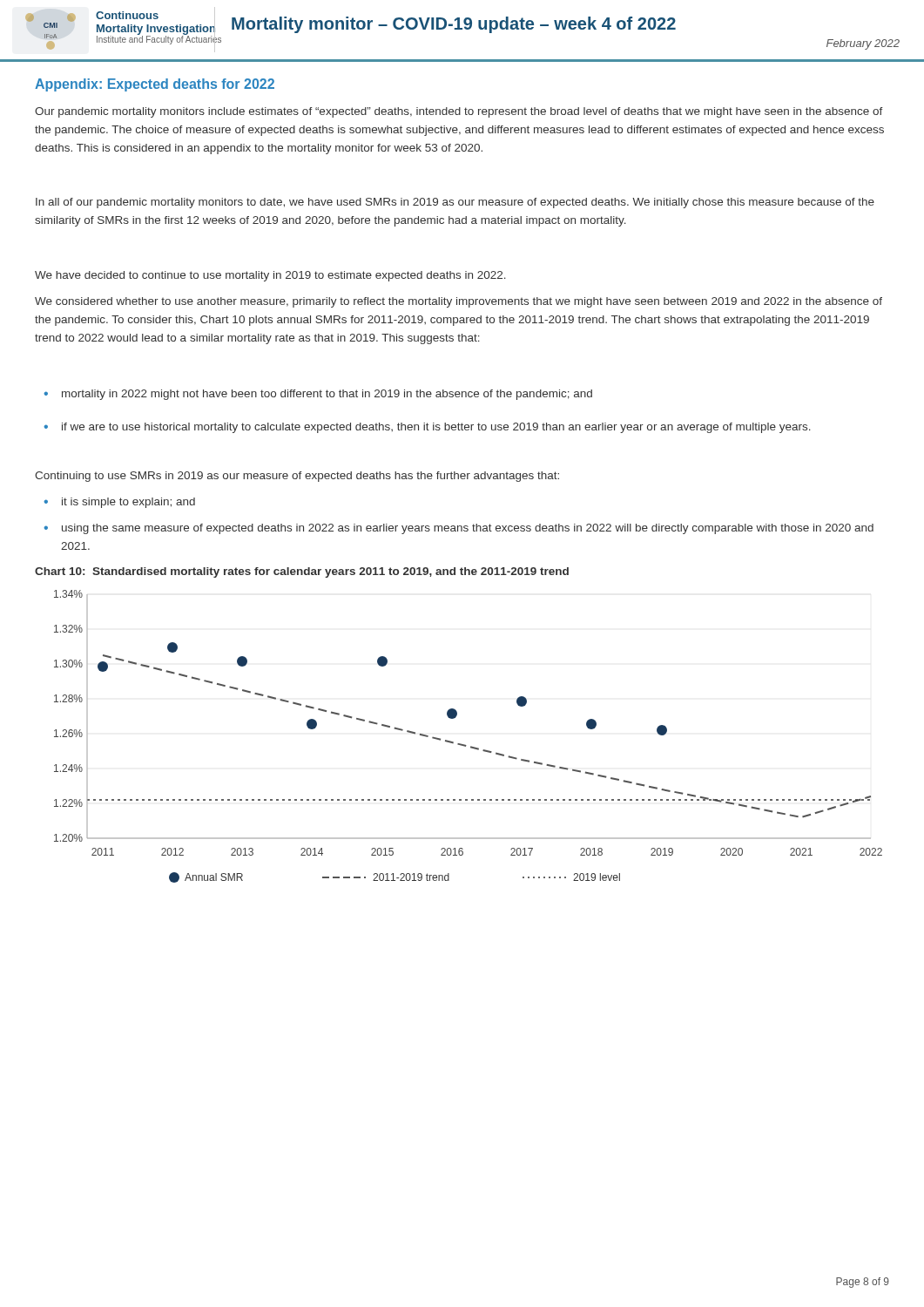Find the region starting "• mortality in 2022 might not have"
Screen dimensions: 1307x924
318,394
